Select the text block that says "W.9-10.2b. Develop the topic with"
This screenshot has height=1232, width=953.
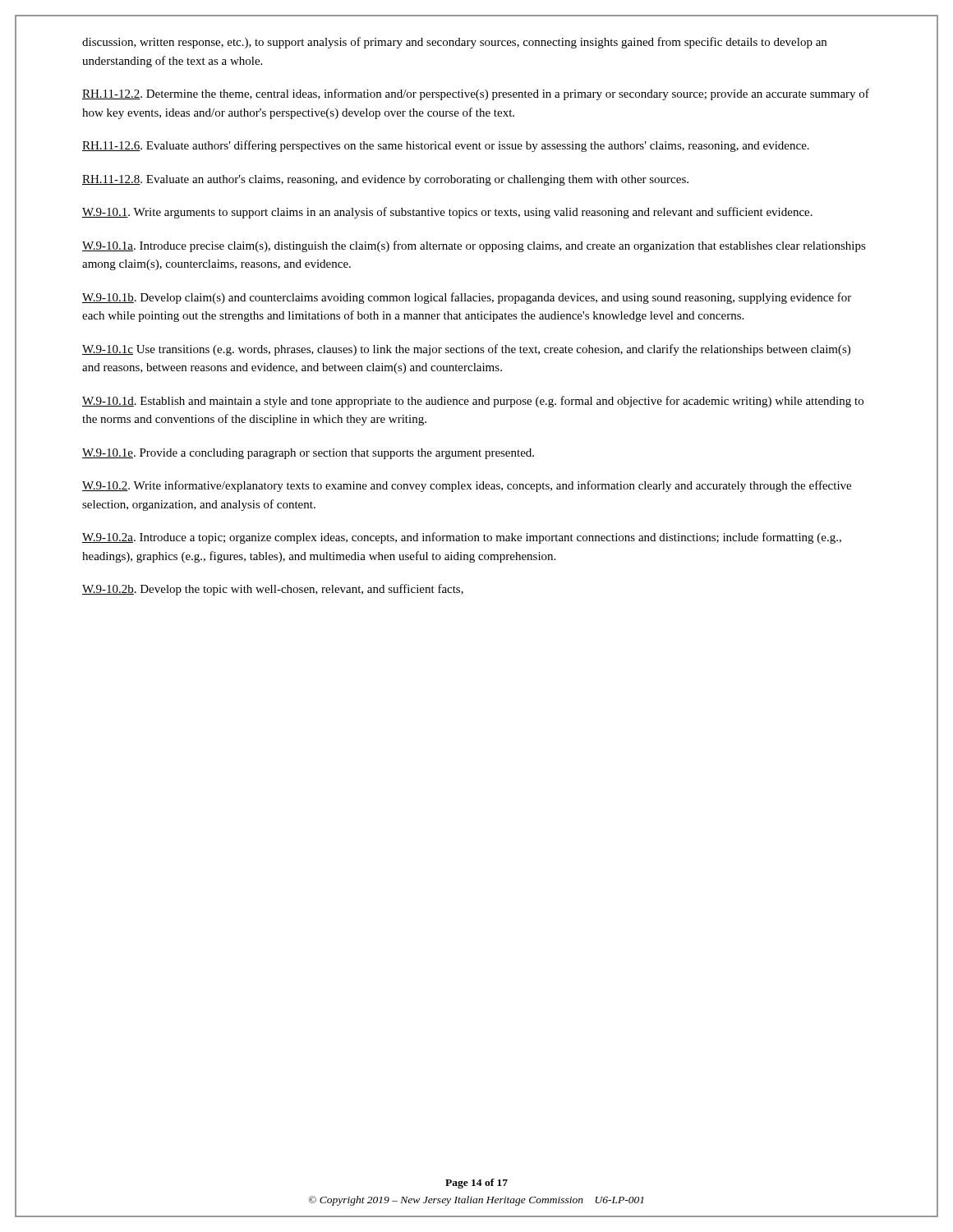[273, 589]
